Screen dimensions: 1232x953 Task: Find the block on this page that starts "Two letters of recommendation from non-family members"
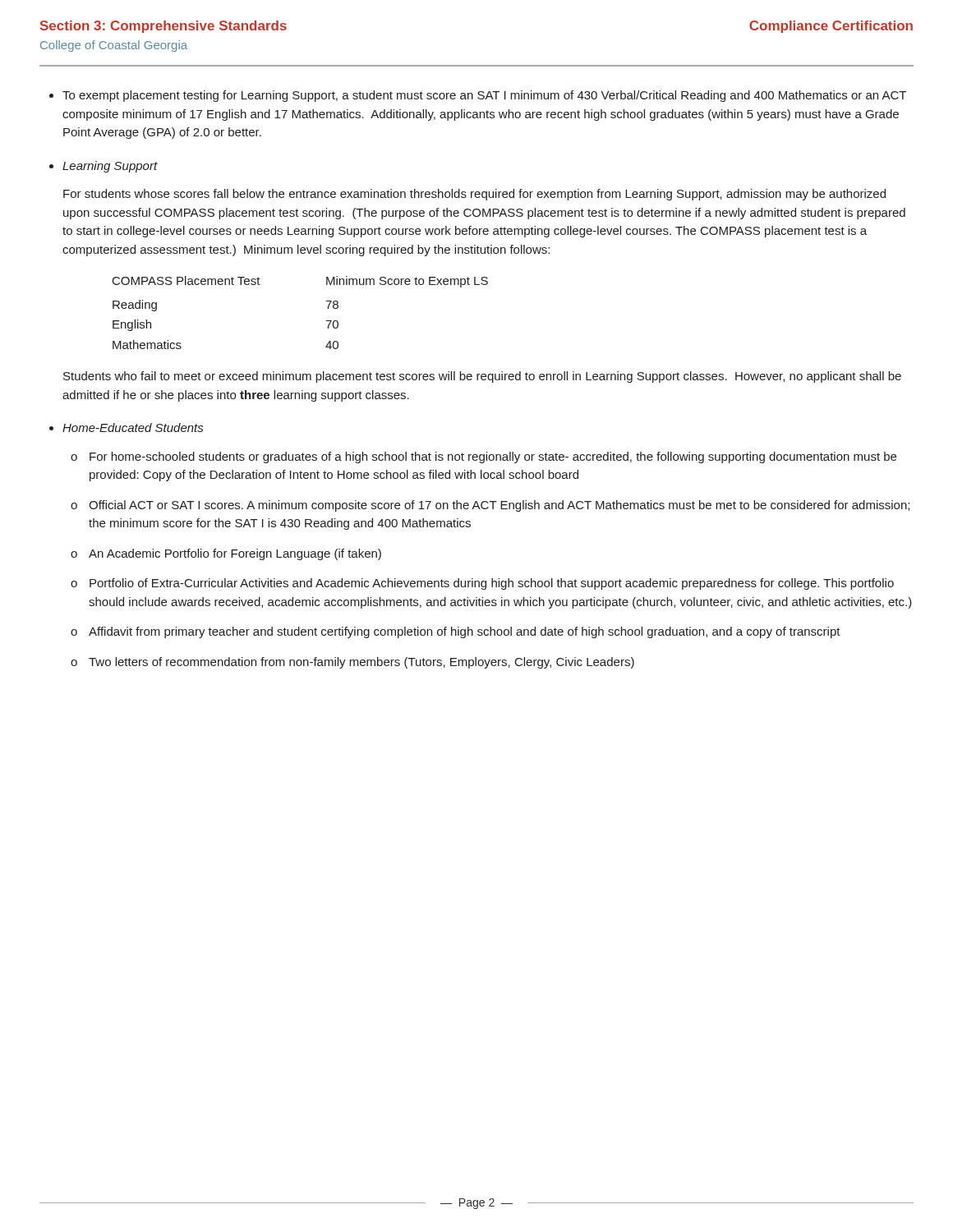(362, 661)
